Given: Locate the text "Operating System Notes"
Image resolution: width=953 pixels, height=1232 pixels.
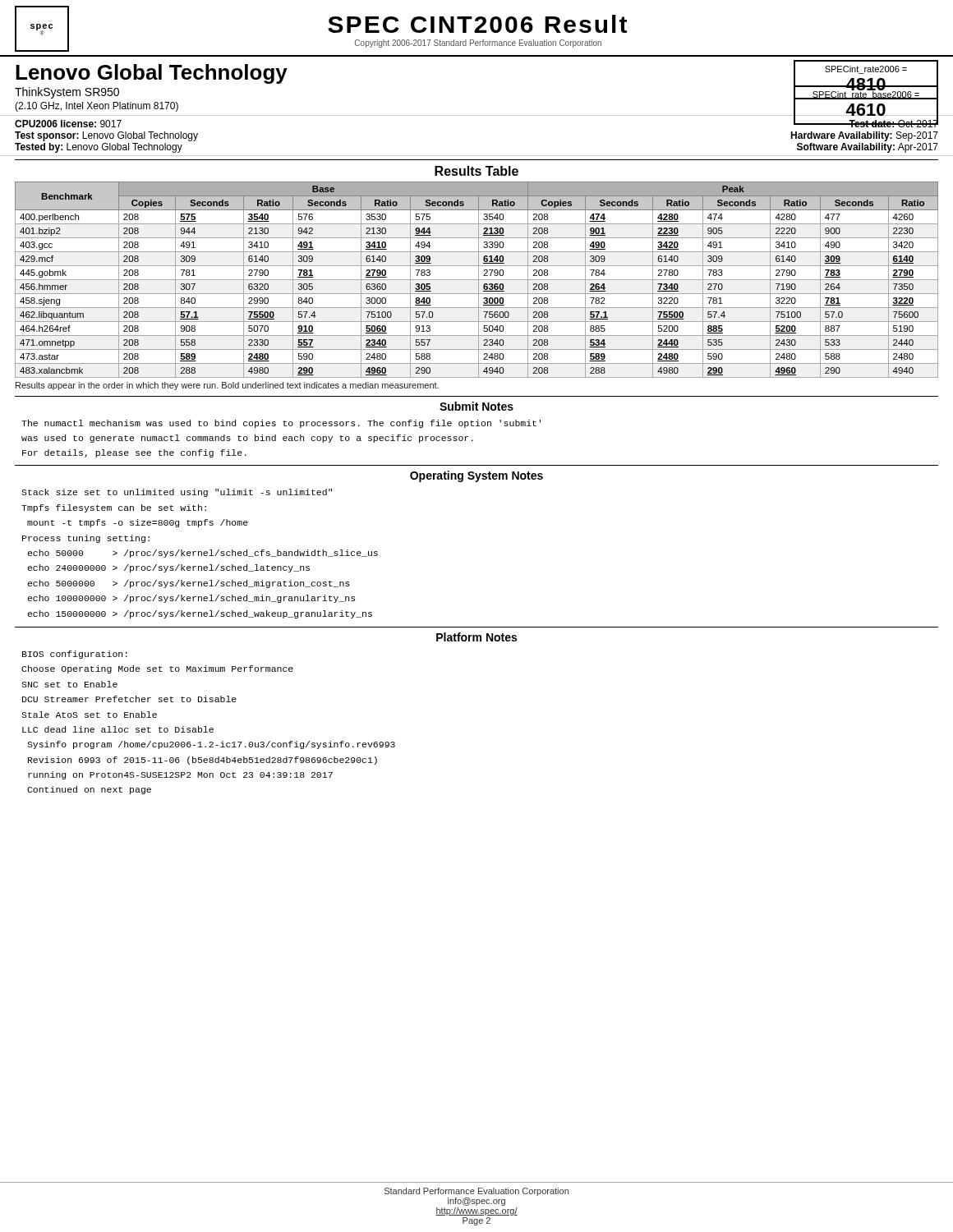Looking at the screenshot, I should coord(476,476).
